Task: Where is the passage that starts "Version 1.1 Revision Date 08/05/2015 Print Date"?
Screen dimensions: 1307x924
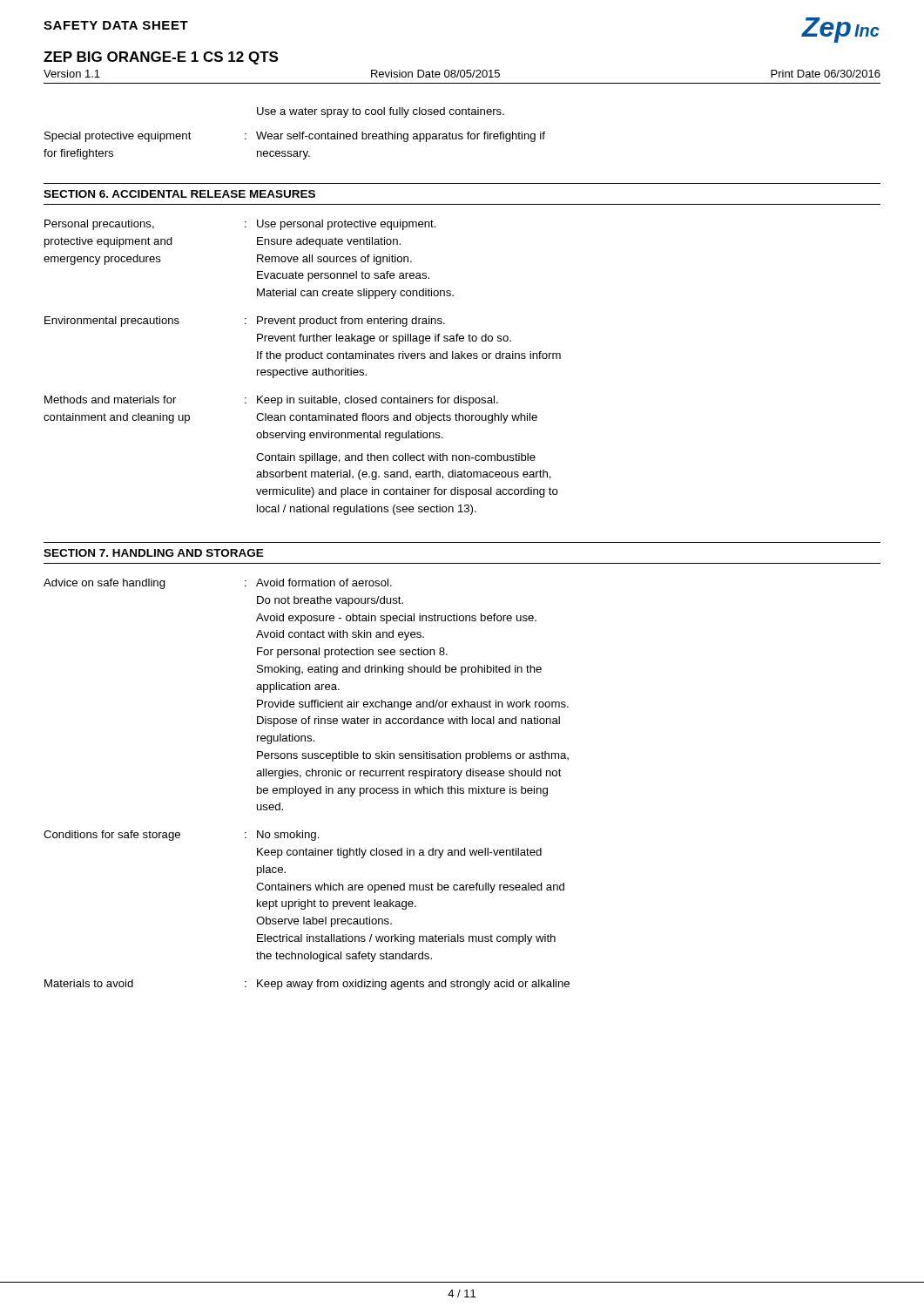Action: coord(462,74)
